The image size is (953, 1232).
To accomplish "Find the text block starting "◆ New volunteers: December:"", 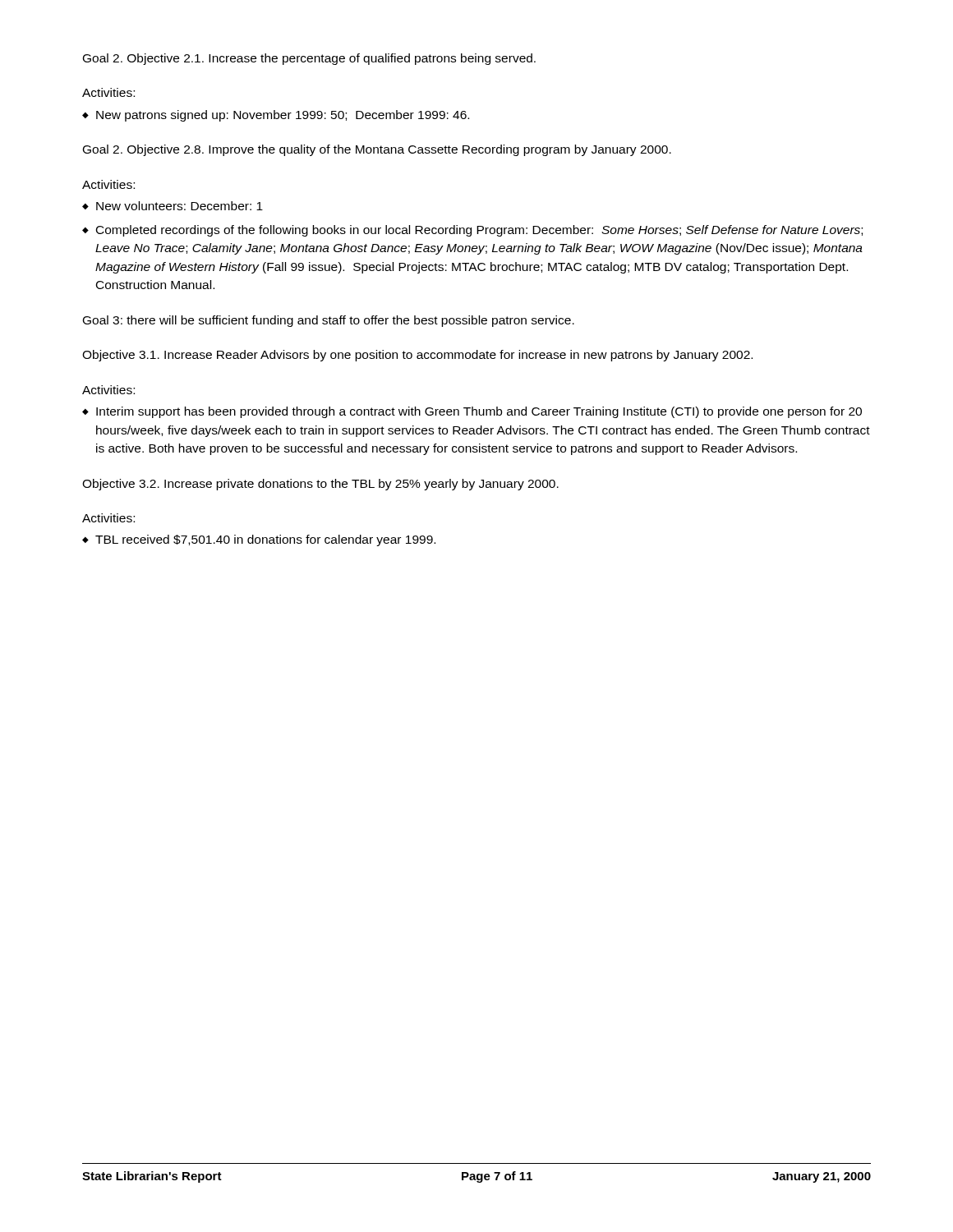I will coord(173,206).
